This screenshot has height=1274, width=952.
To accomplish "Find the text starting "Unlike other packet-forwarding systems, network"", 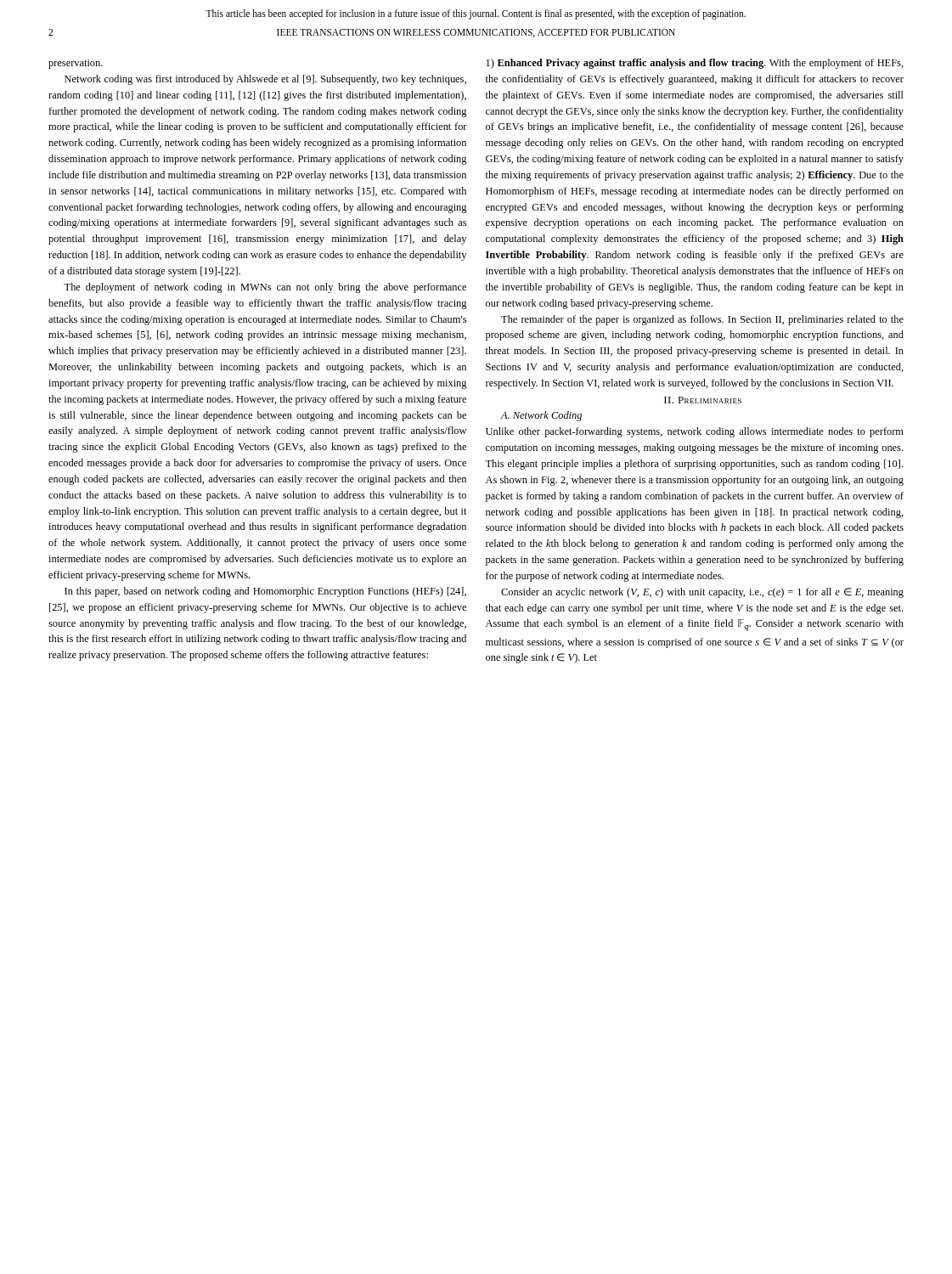I will (x=694, y=545).
